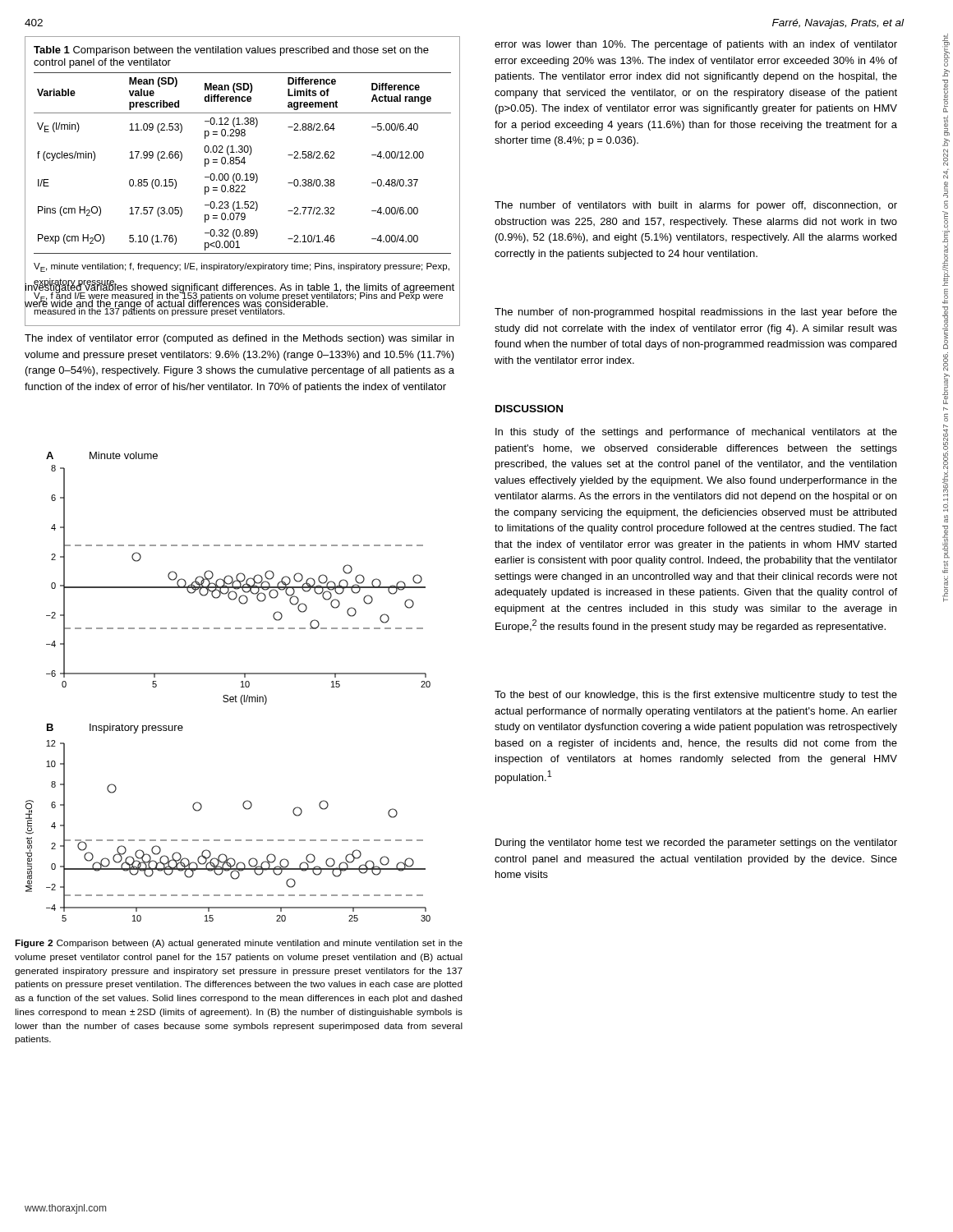Point to the block beginning "investigated variables showed significant differences. As in"

239,295
